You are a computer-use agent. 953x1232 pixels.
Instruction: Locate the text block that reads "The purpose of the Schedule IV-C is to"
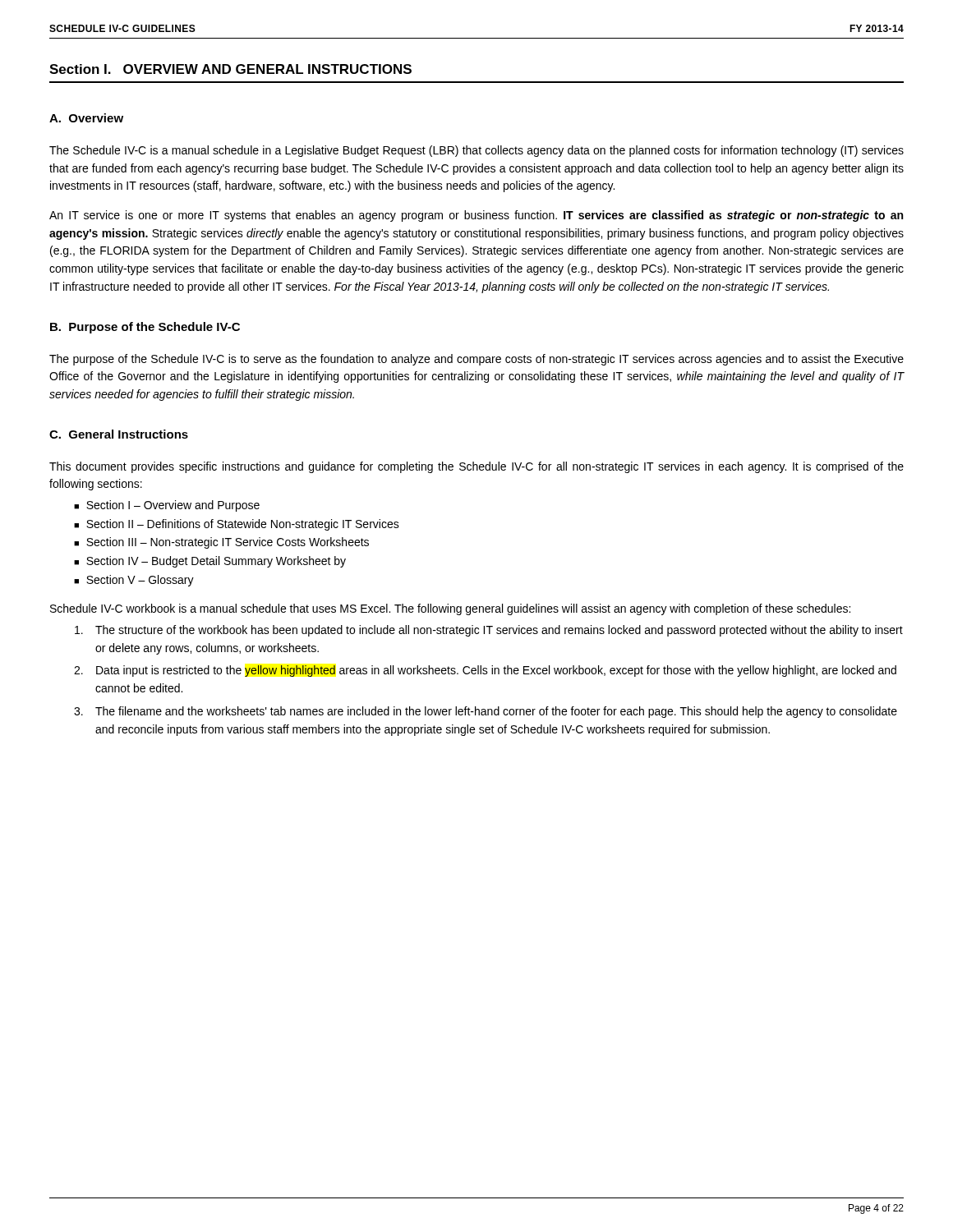pyautogui.click(x=476, y=377)
